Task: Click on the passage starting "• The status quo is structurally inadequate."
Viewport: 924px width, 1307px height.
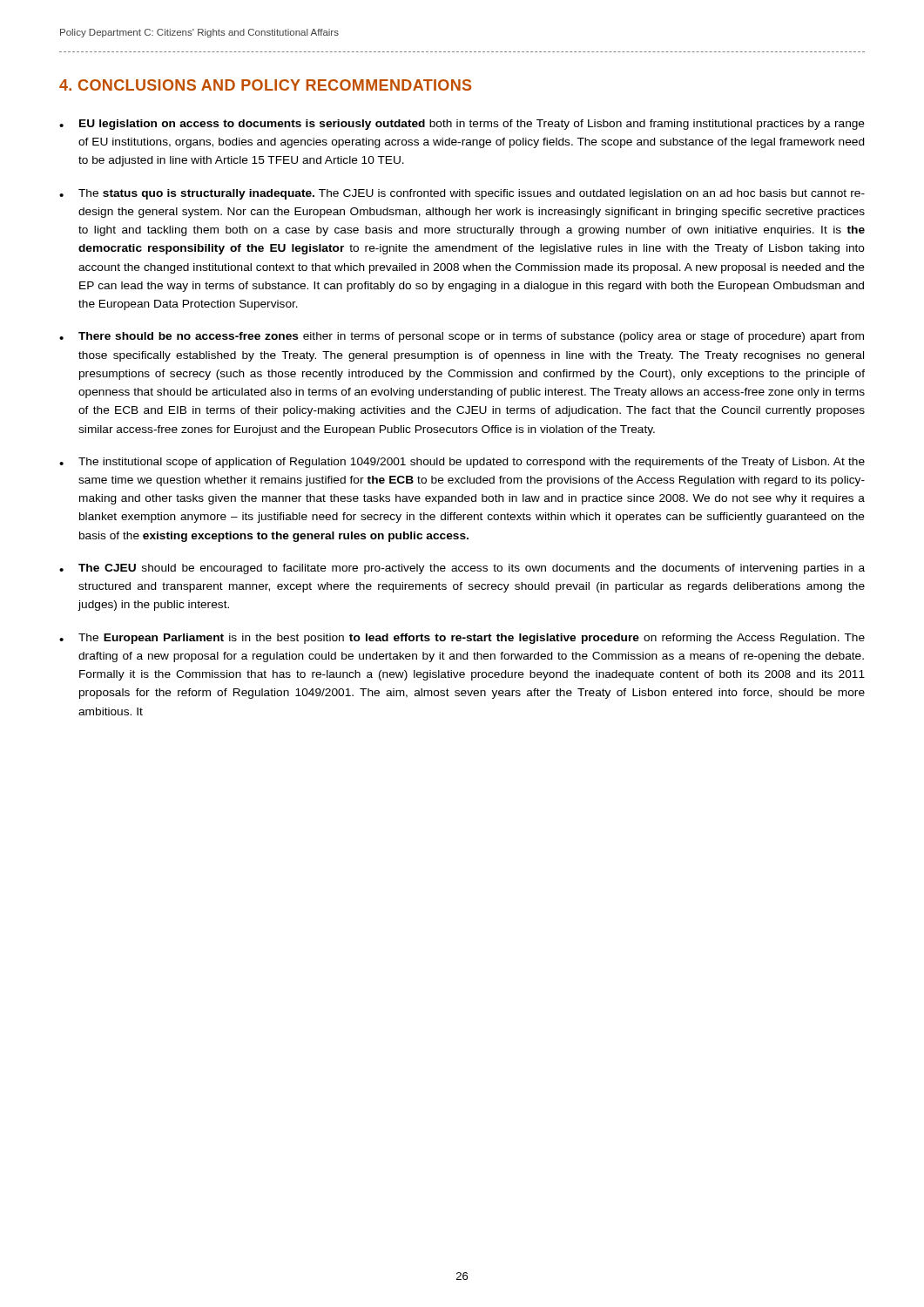Action: (x=462, y=248)
